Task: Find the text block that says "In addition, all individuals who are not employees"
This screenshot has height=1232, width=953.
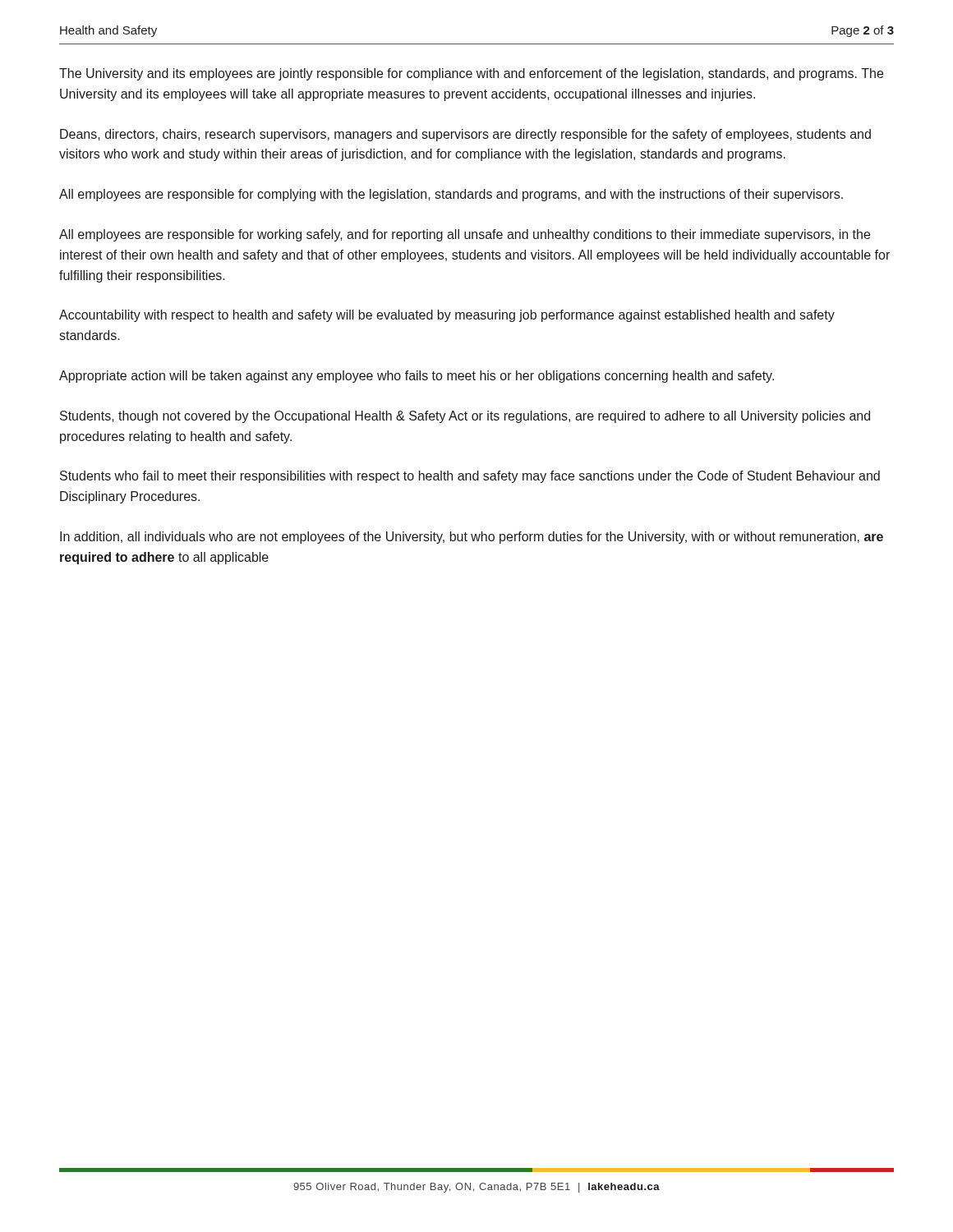Action: pyautogui.click(x=471, y=547)
